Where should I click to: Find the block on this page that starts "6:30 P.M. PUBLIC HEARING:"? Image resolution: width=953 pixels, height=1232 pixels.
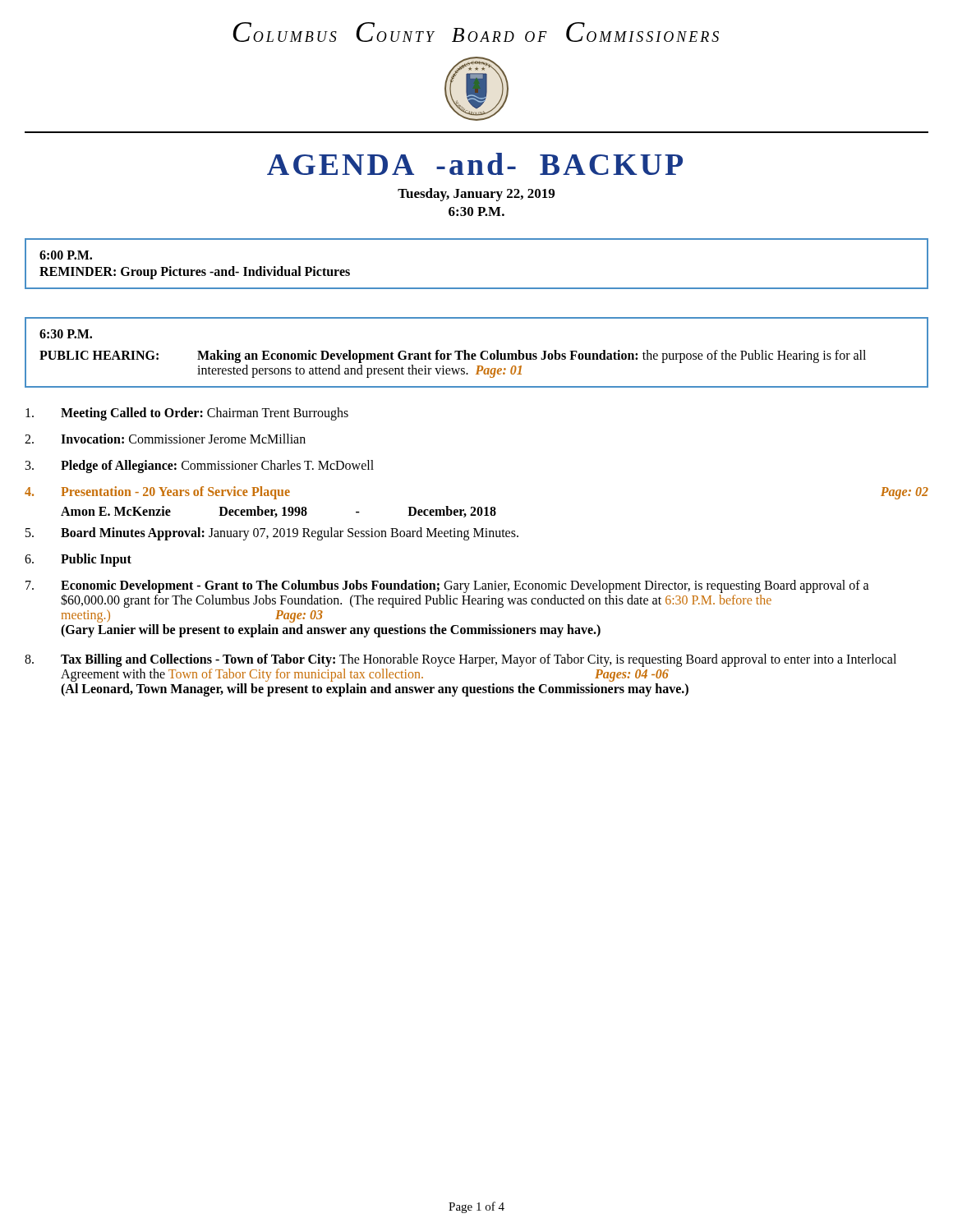click(x=476, y=352)
